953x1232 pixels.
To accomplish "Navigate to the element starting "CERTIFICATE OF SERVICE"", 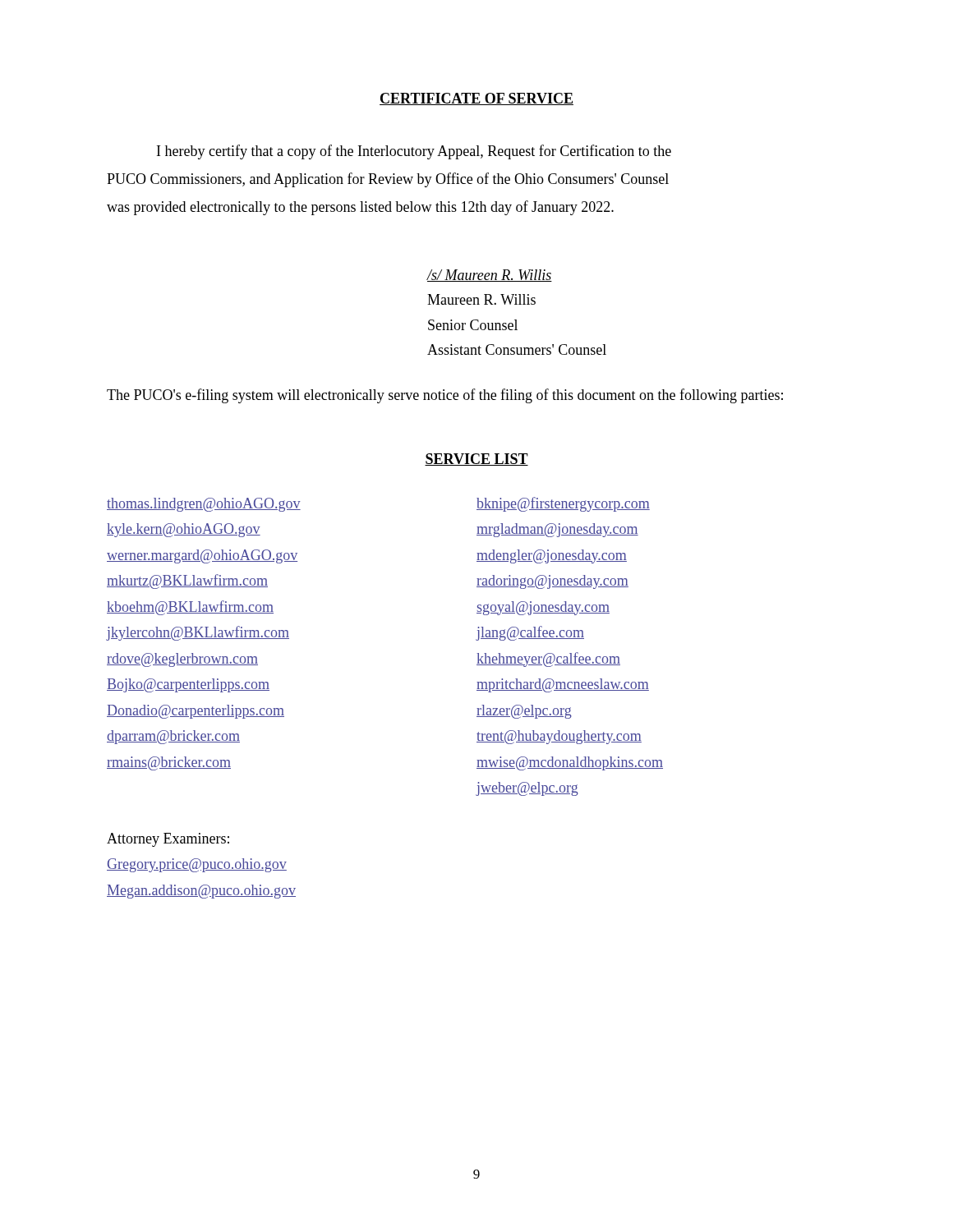I will pos(476,99).
